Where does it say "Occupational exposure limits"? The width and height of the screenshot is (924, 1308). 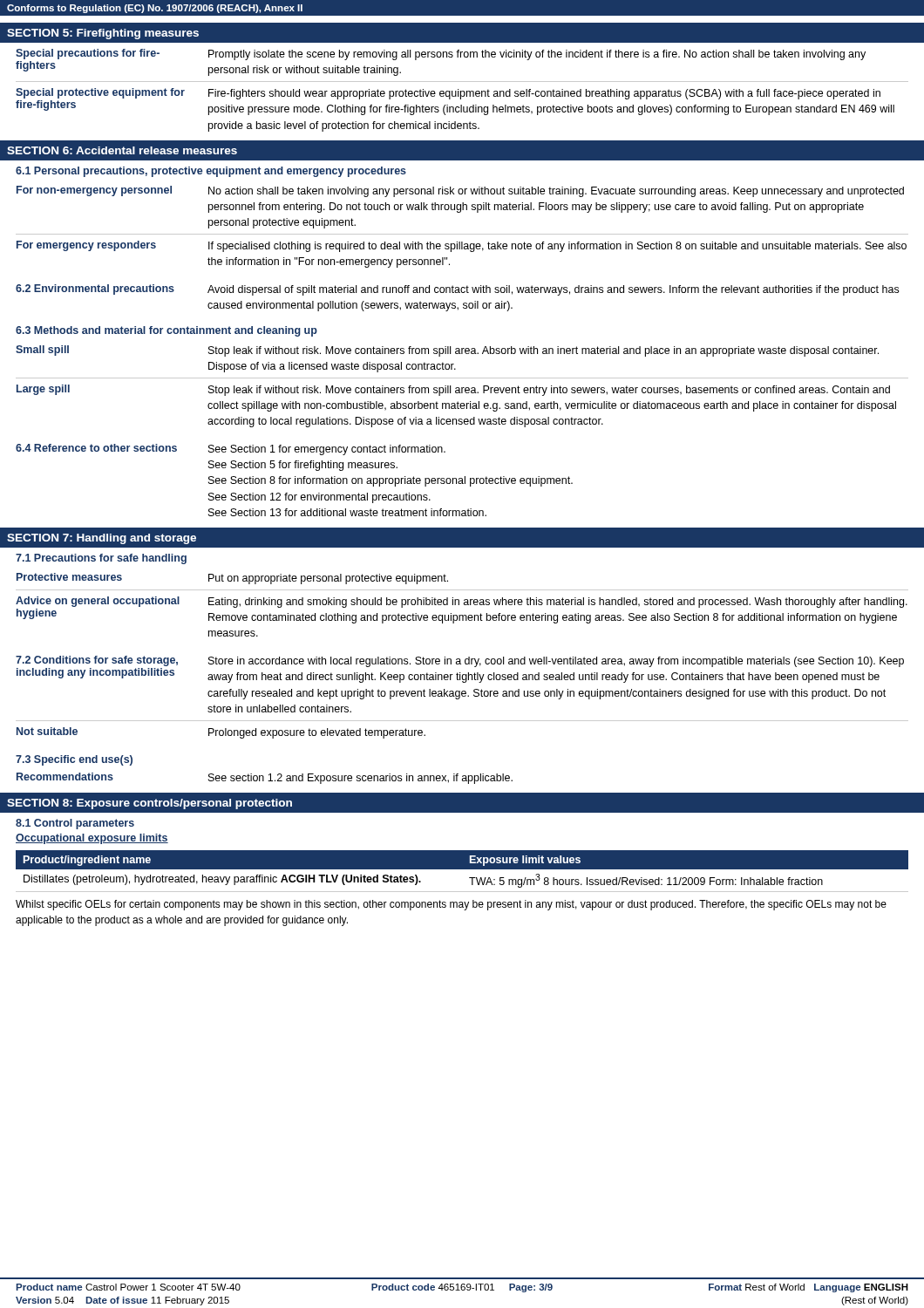(x=92, y=838)
